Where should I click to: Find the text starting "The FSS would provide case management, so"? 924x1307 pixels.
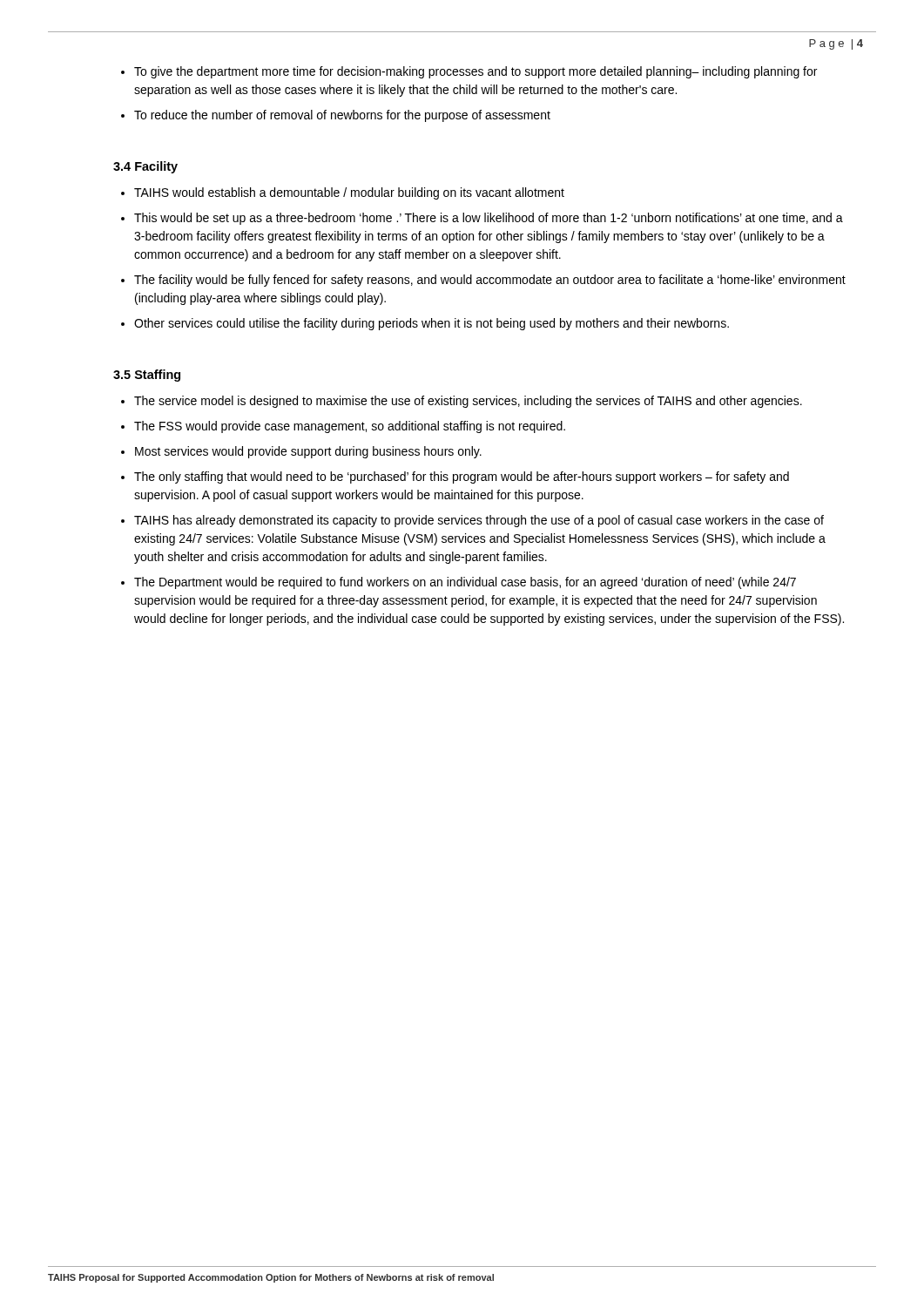click(490, 426)
